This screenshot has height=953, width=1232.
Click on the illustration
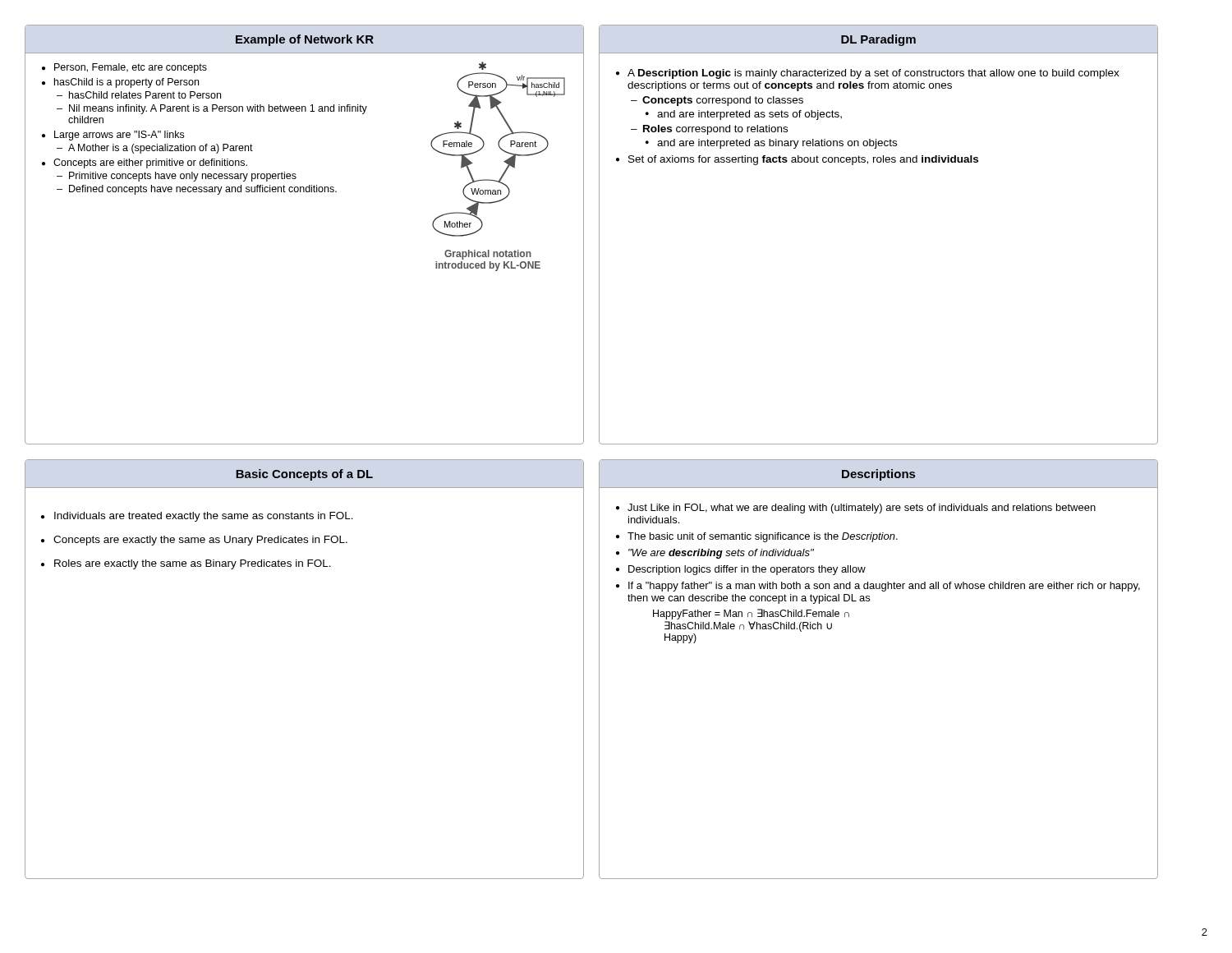pos(488,153)
